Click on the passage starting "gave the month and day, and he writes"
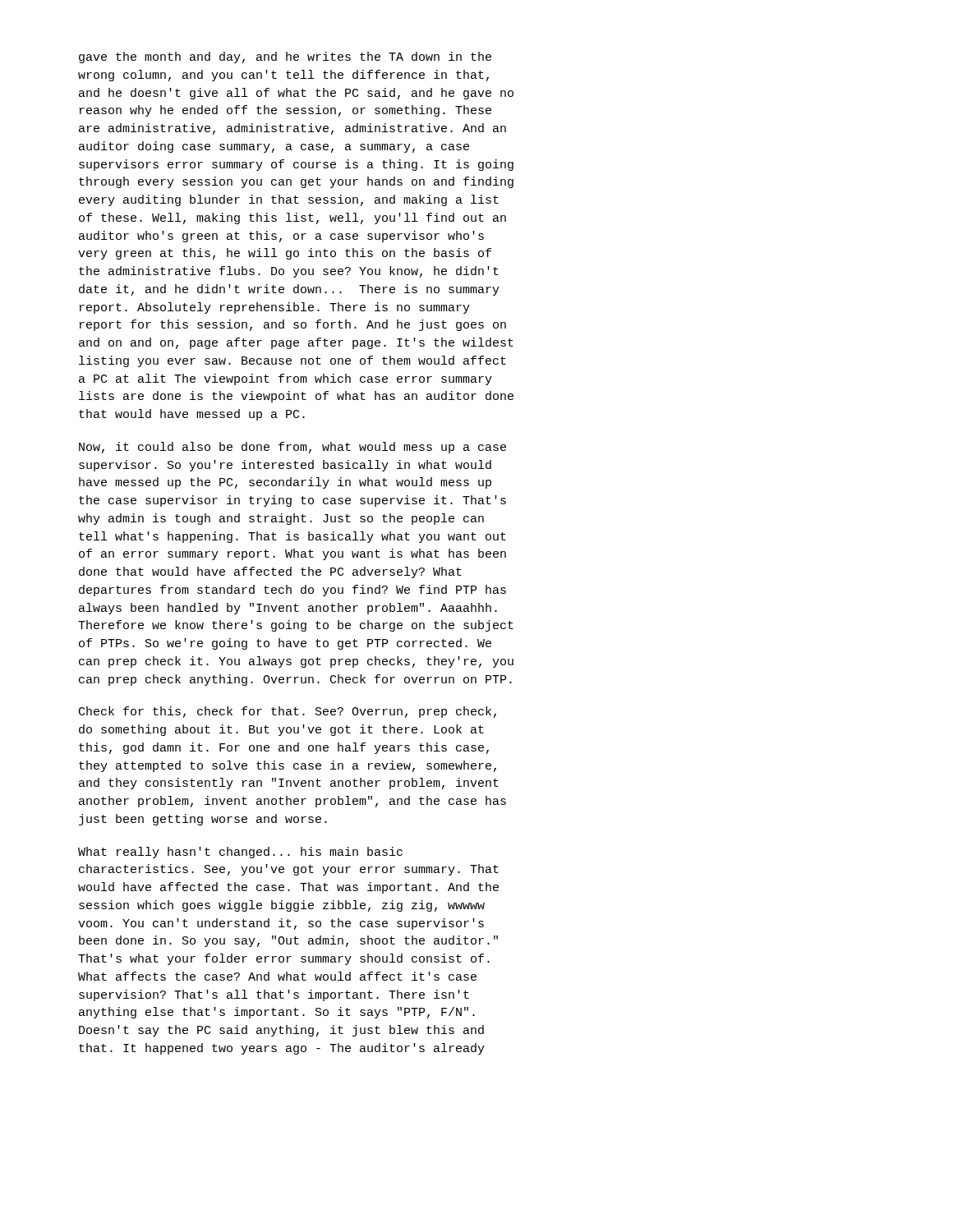This screenshot has width=953, height=1232. pos(296,237)
